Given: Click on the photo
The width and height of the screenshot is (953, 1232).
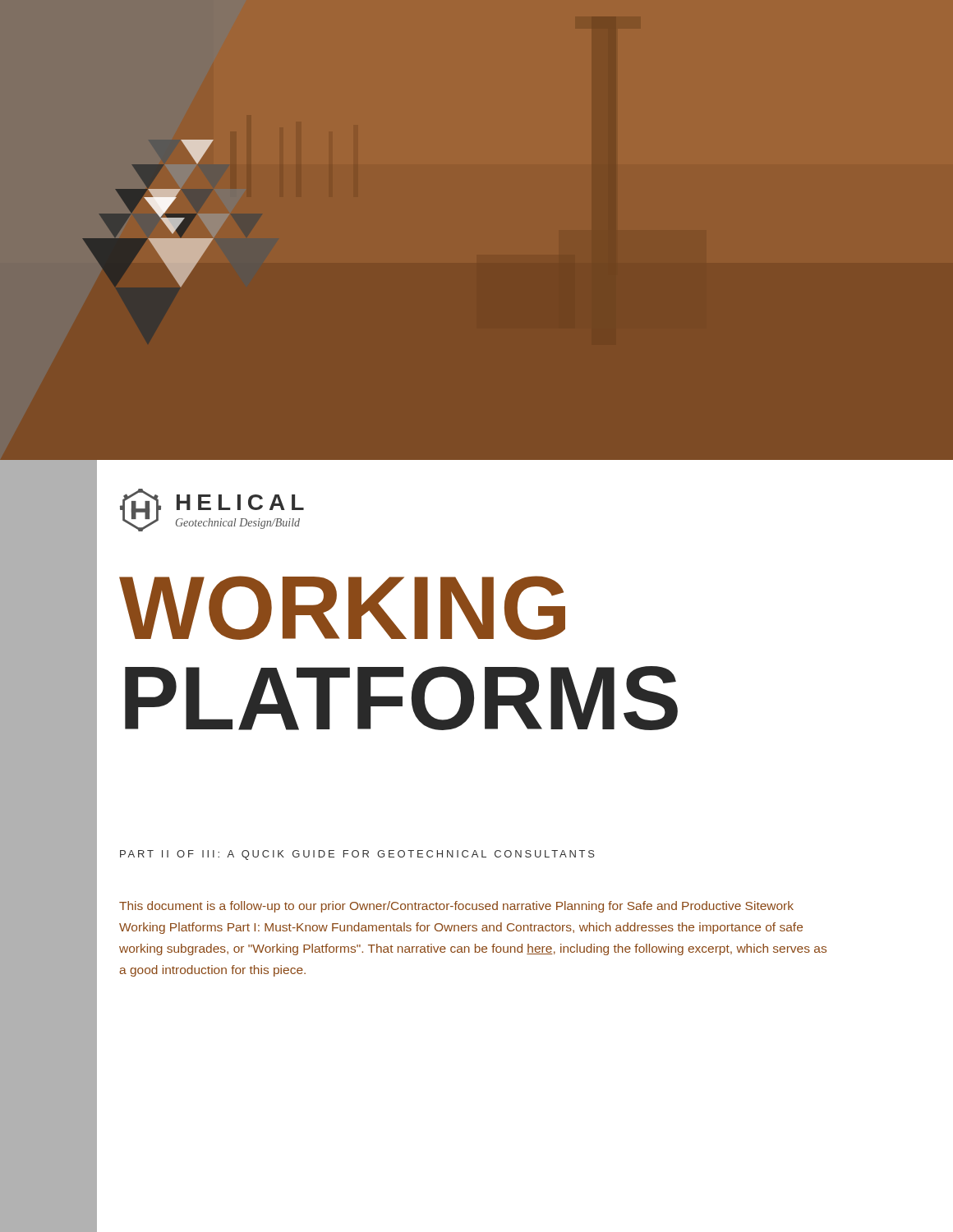Looking at the screenshot, I should (476, 230).
